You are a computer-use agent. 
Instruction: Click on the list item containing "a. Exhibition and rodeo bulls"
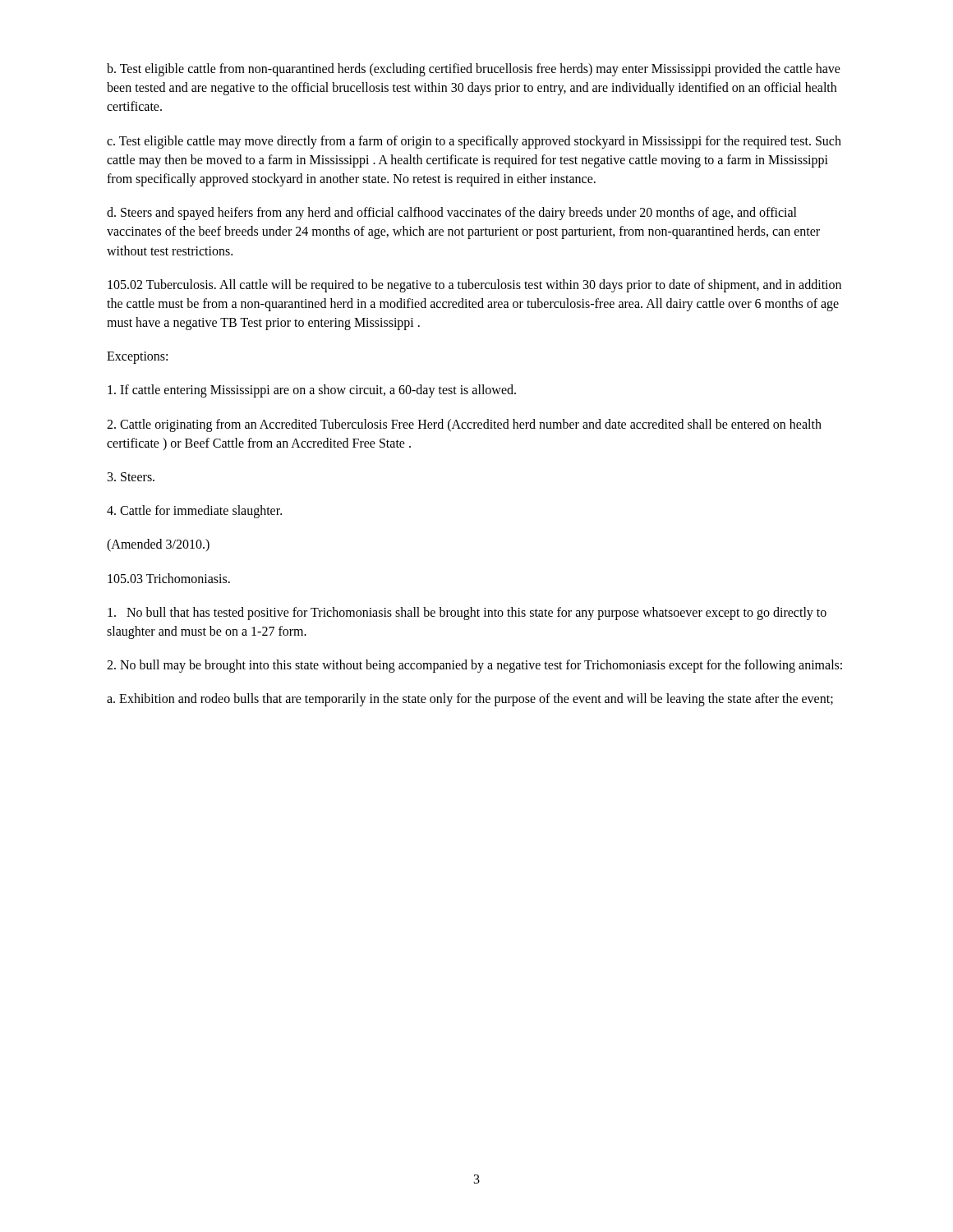tap(470, 699)
